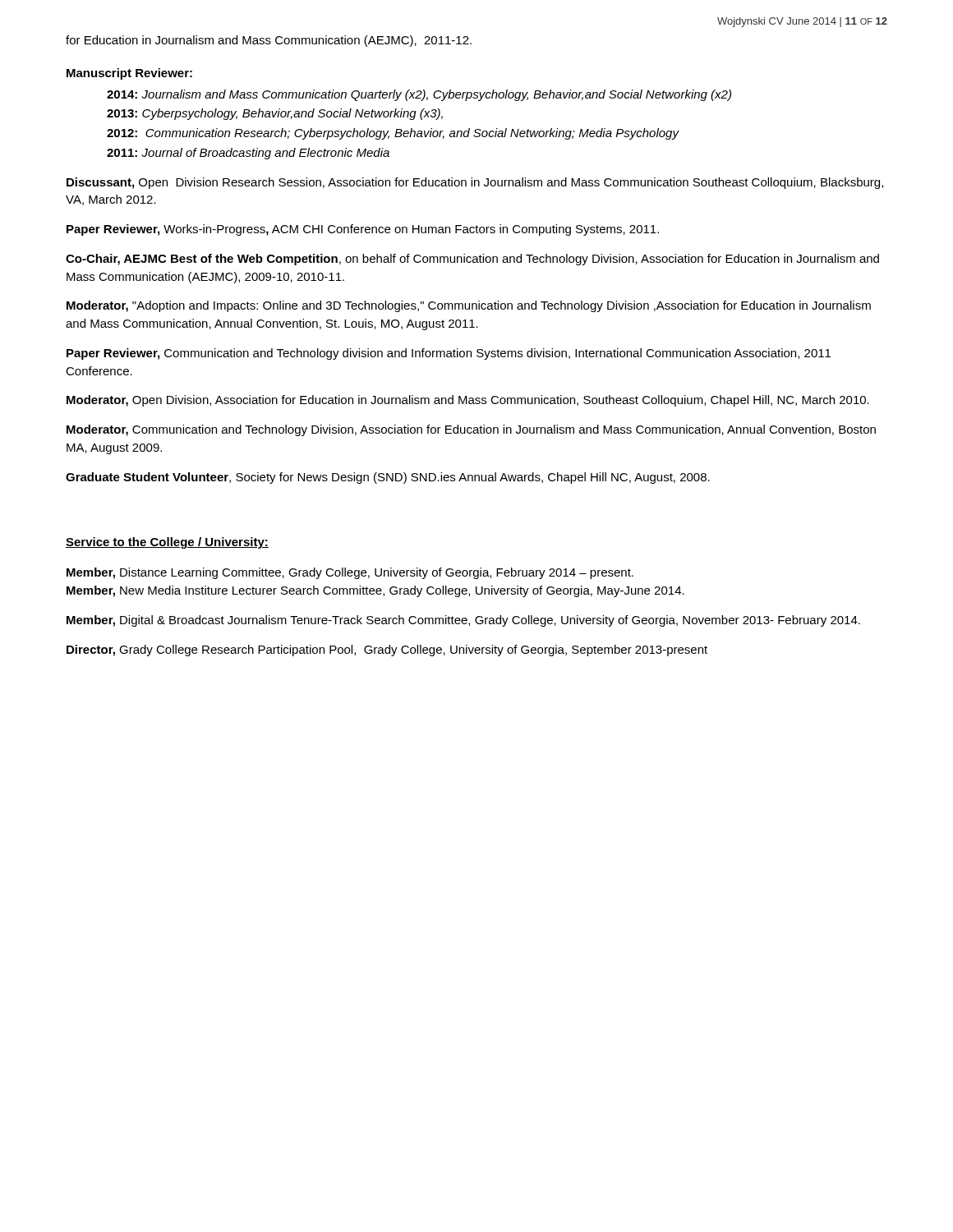Click the passage that begins "Member, Distance Learning Committee, Grady College,"
Image resolution: width=953 pixels, height=1232 pixels.
click(x=375, y=581)
